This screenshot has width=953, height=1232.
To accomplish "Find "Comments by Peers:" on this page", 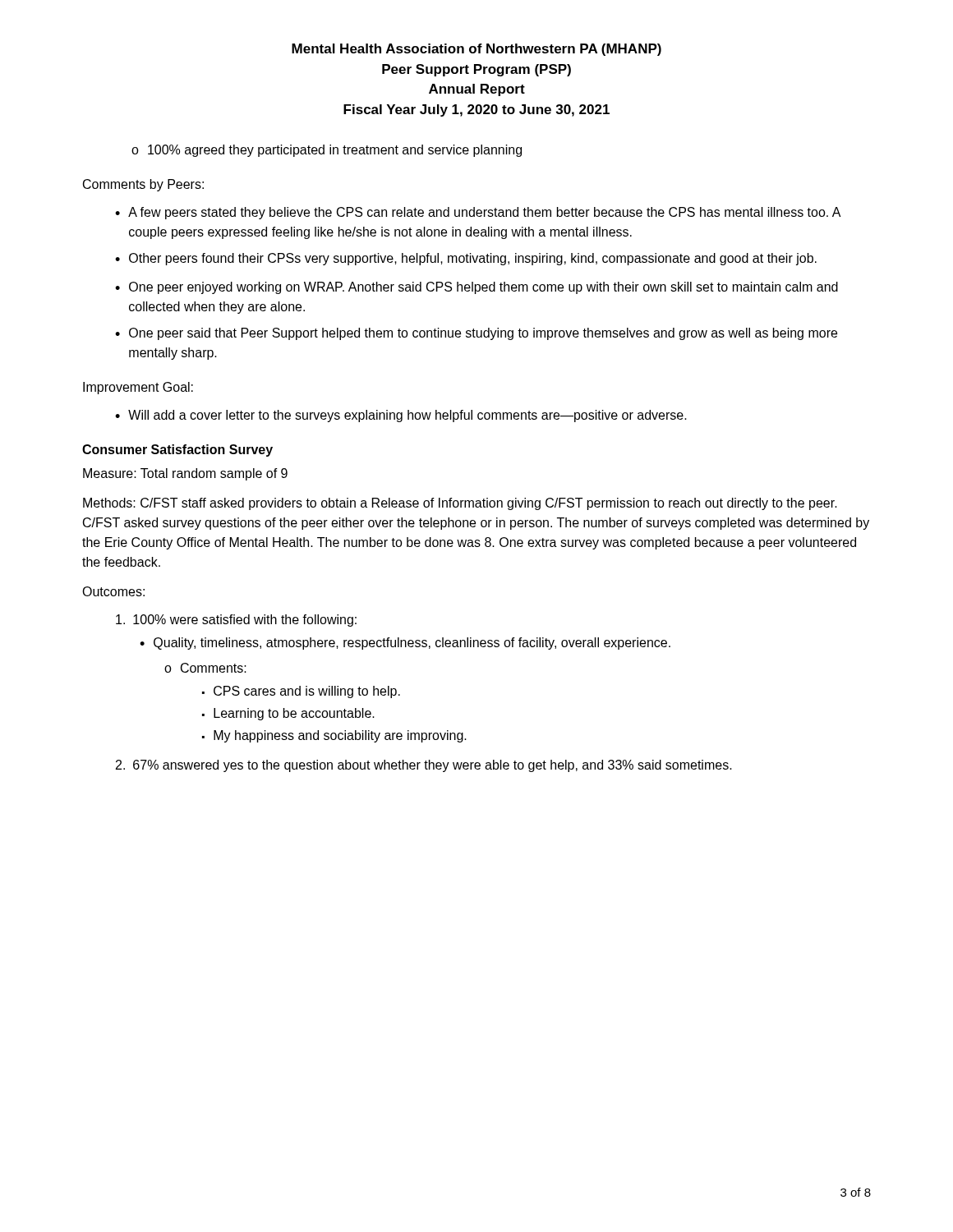I will click(144, 184).
